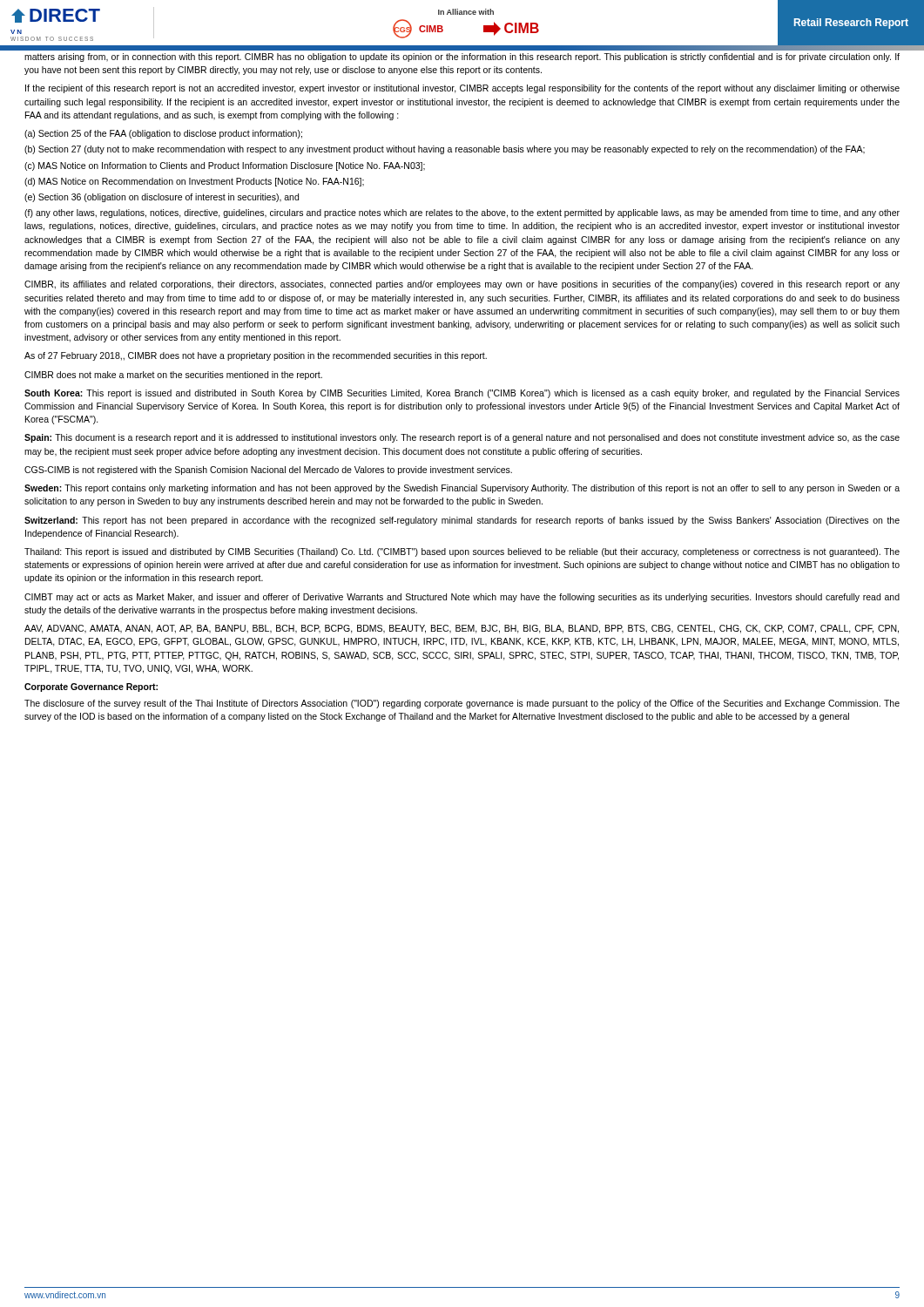Click on the text block with the text "Thailand: This report is issued and distributed"
Screen dimensions: 1307x924
pos(462,565)
